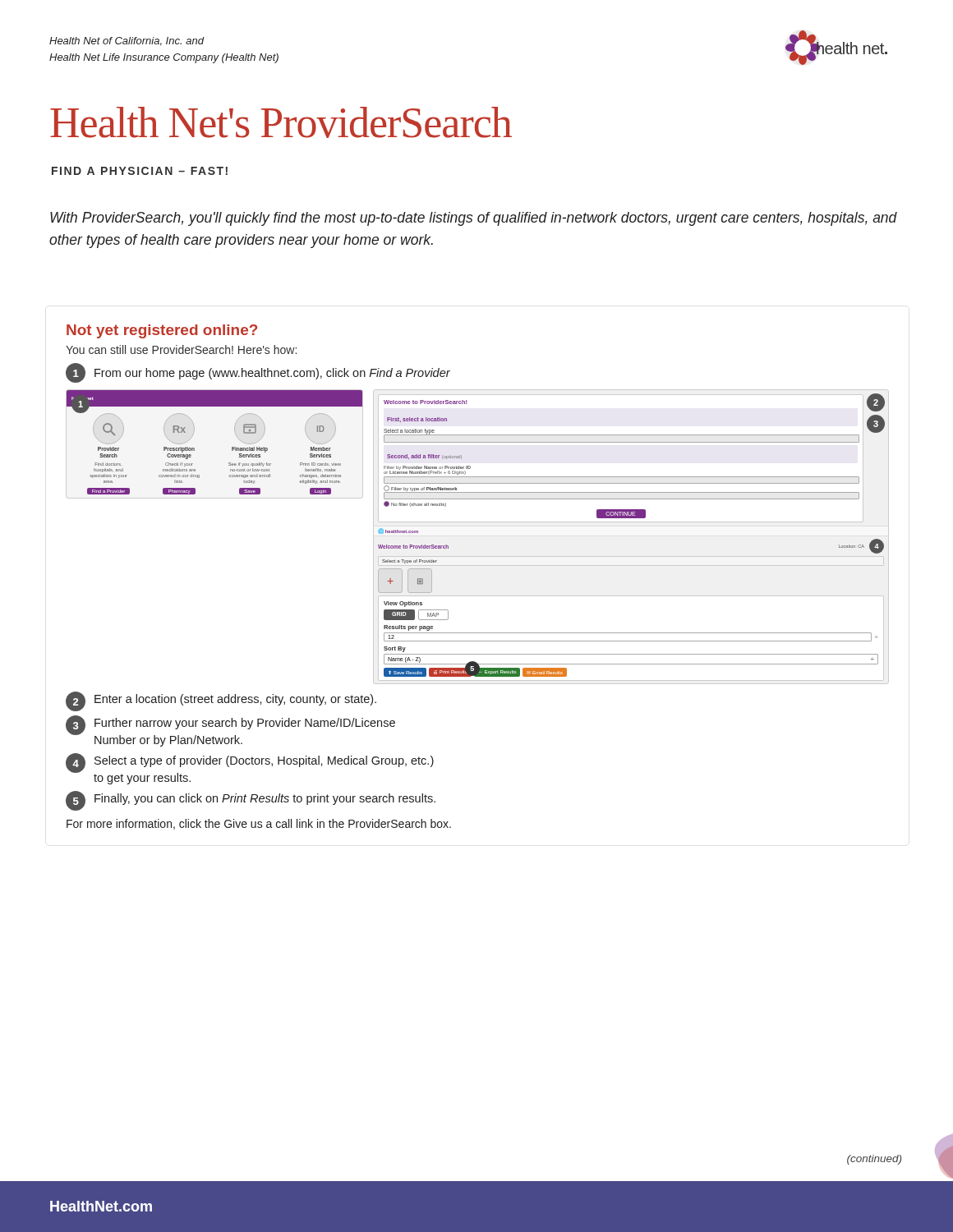Find the list item that reads "2 Enter a"
Viewport: 953px width, 1232px height.
[222, 701]
